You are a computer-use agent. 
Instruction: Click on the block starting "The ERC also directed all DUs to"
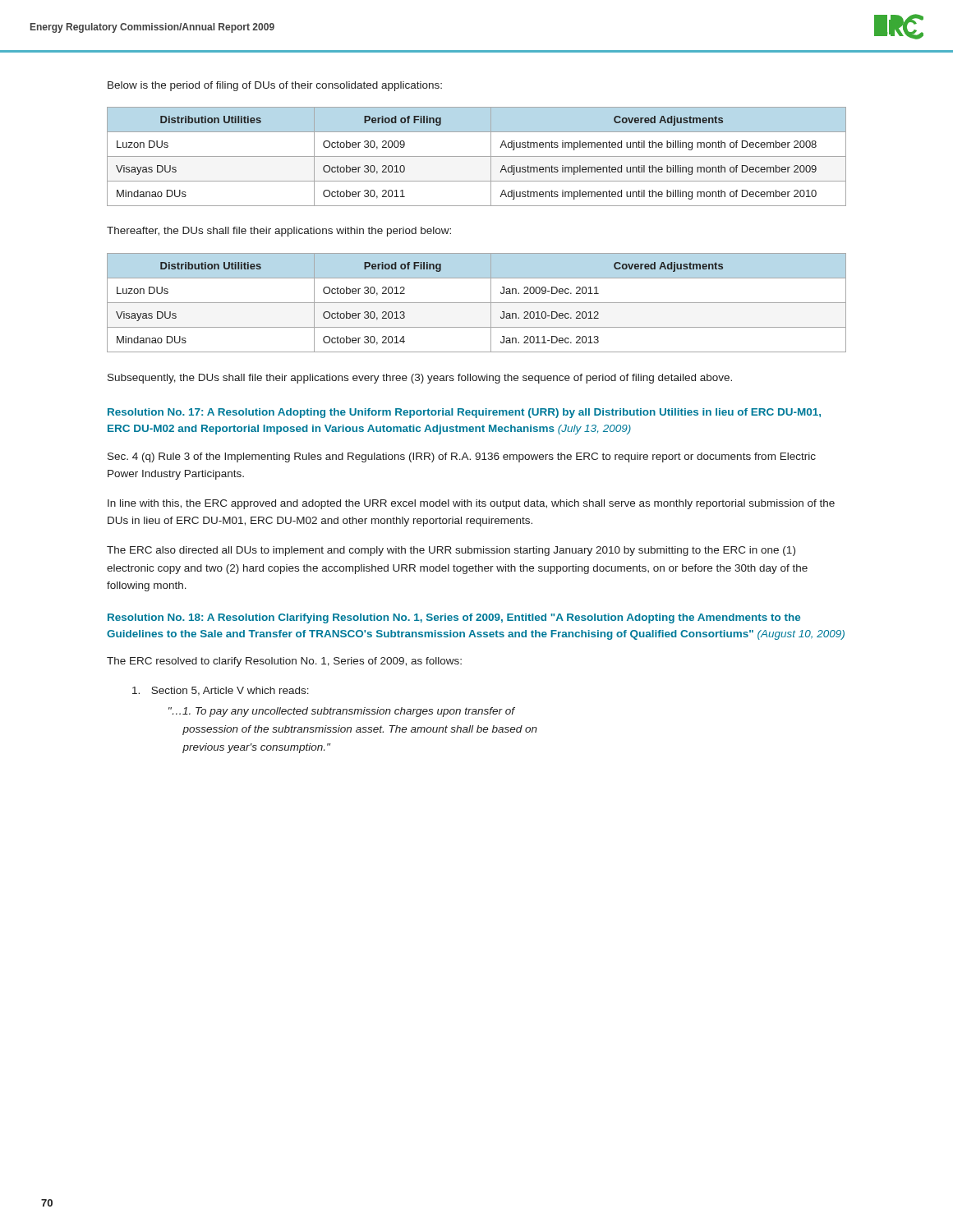[x=457, y=568]
